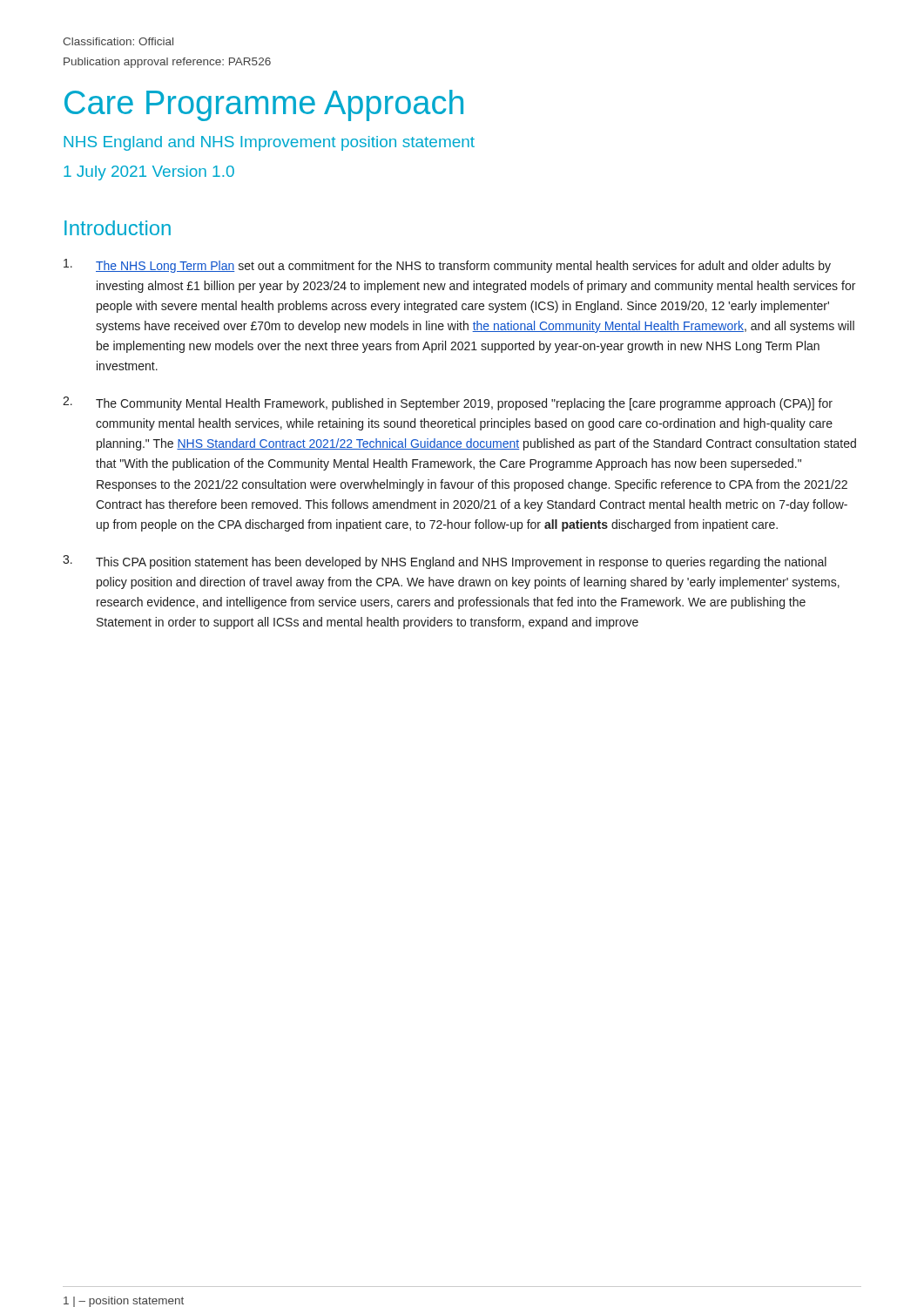Locate the title
The height and width of the screenshot is (1307, 924).
tap(462, 104)
